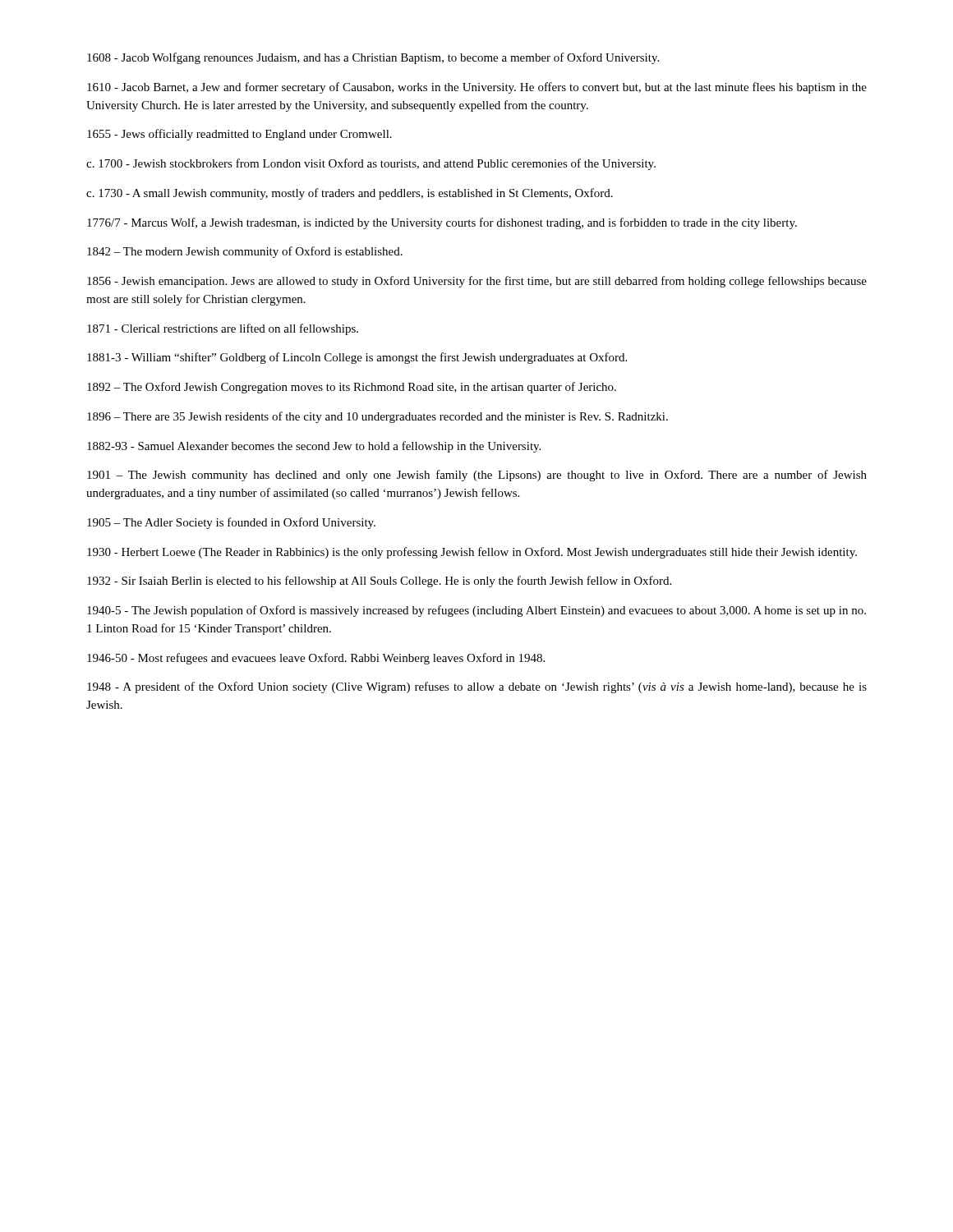This screenshot has width=953, height=1232.
Task: Locate the block of text that opens with "1946-50 - Most"
Action: [x=316, y=657]
